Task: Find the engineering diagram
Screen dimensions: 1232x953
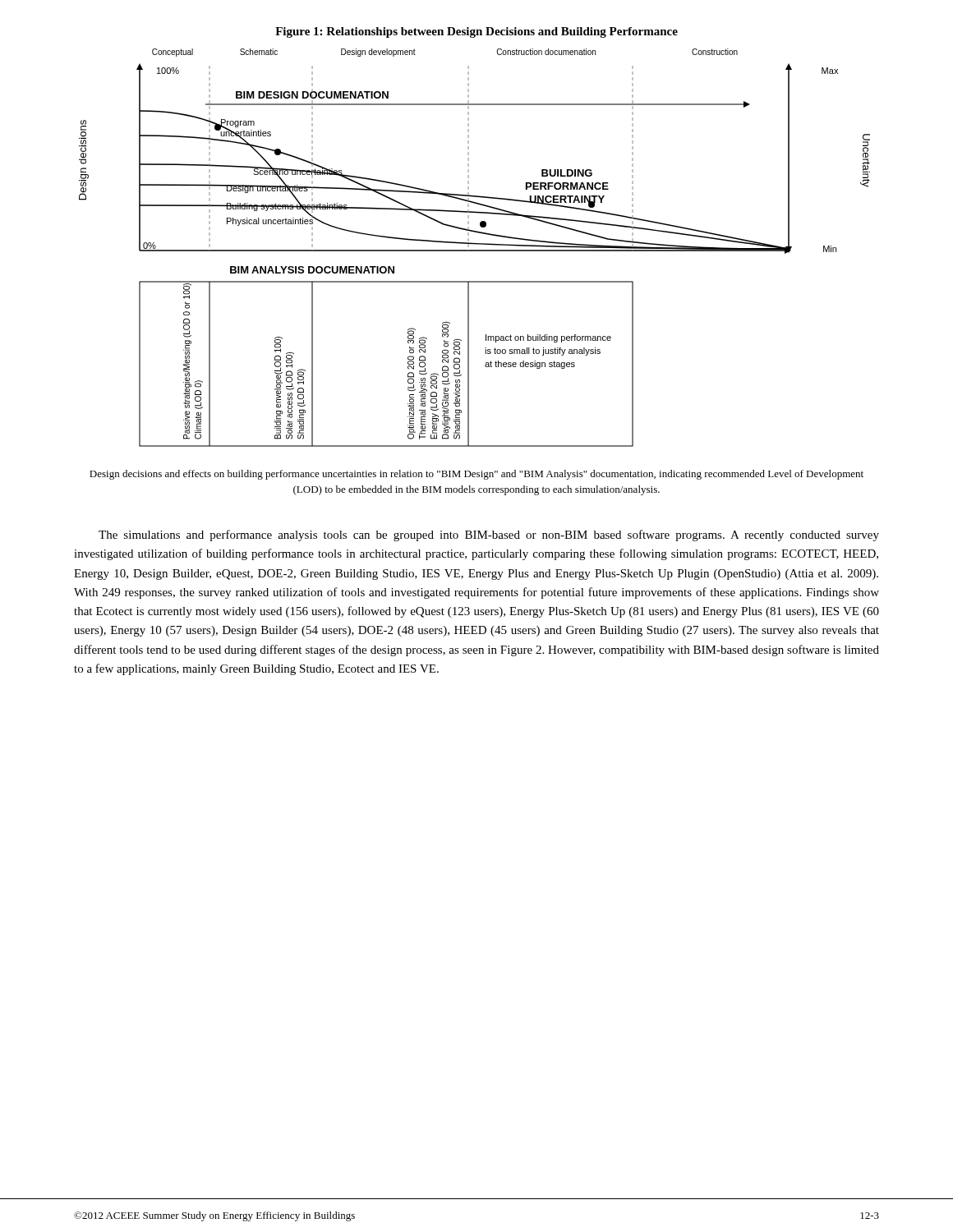Action: tap(476, 251)
